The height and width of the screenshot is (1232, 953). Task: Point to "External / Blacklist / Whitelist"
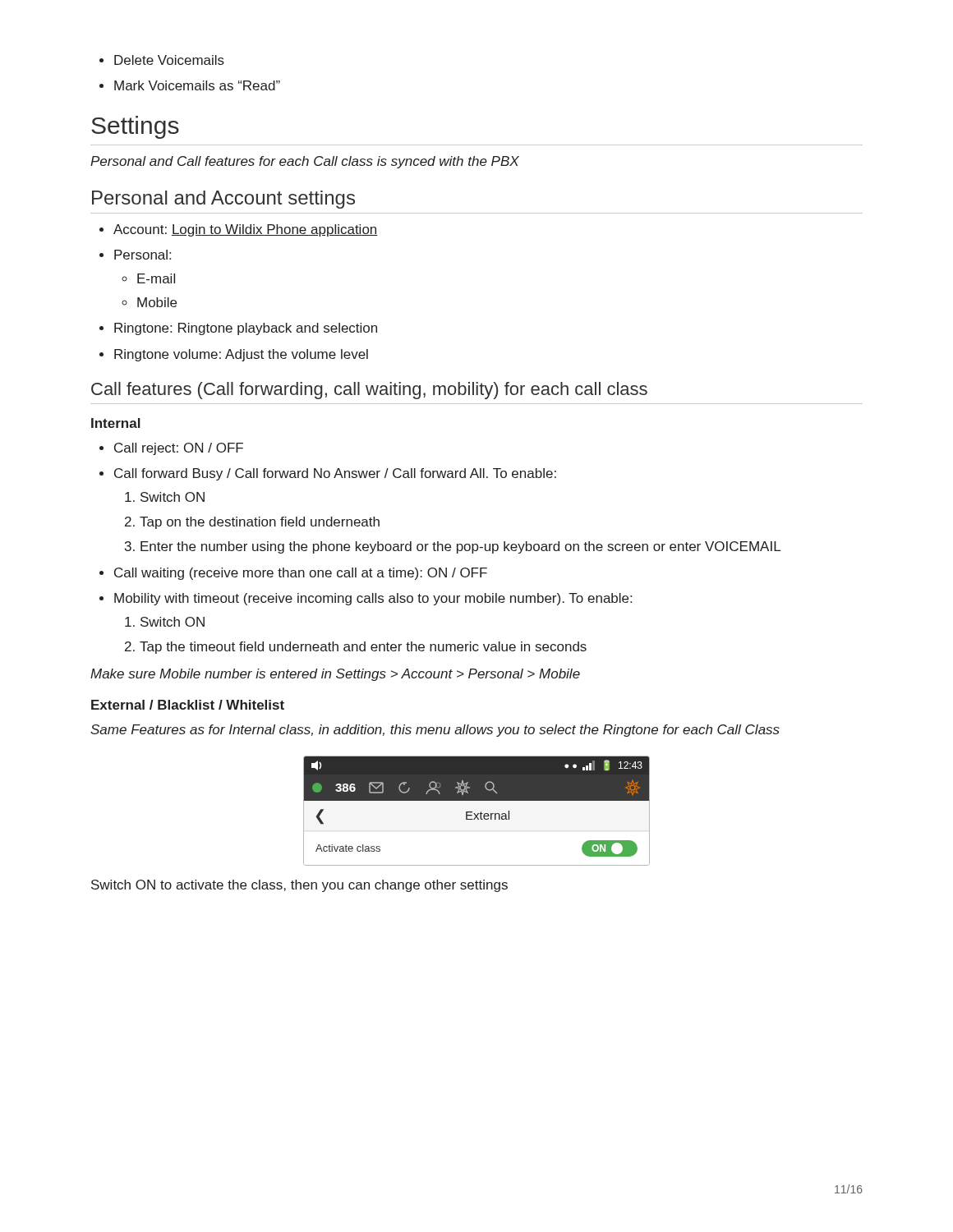[188, 705]
